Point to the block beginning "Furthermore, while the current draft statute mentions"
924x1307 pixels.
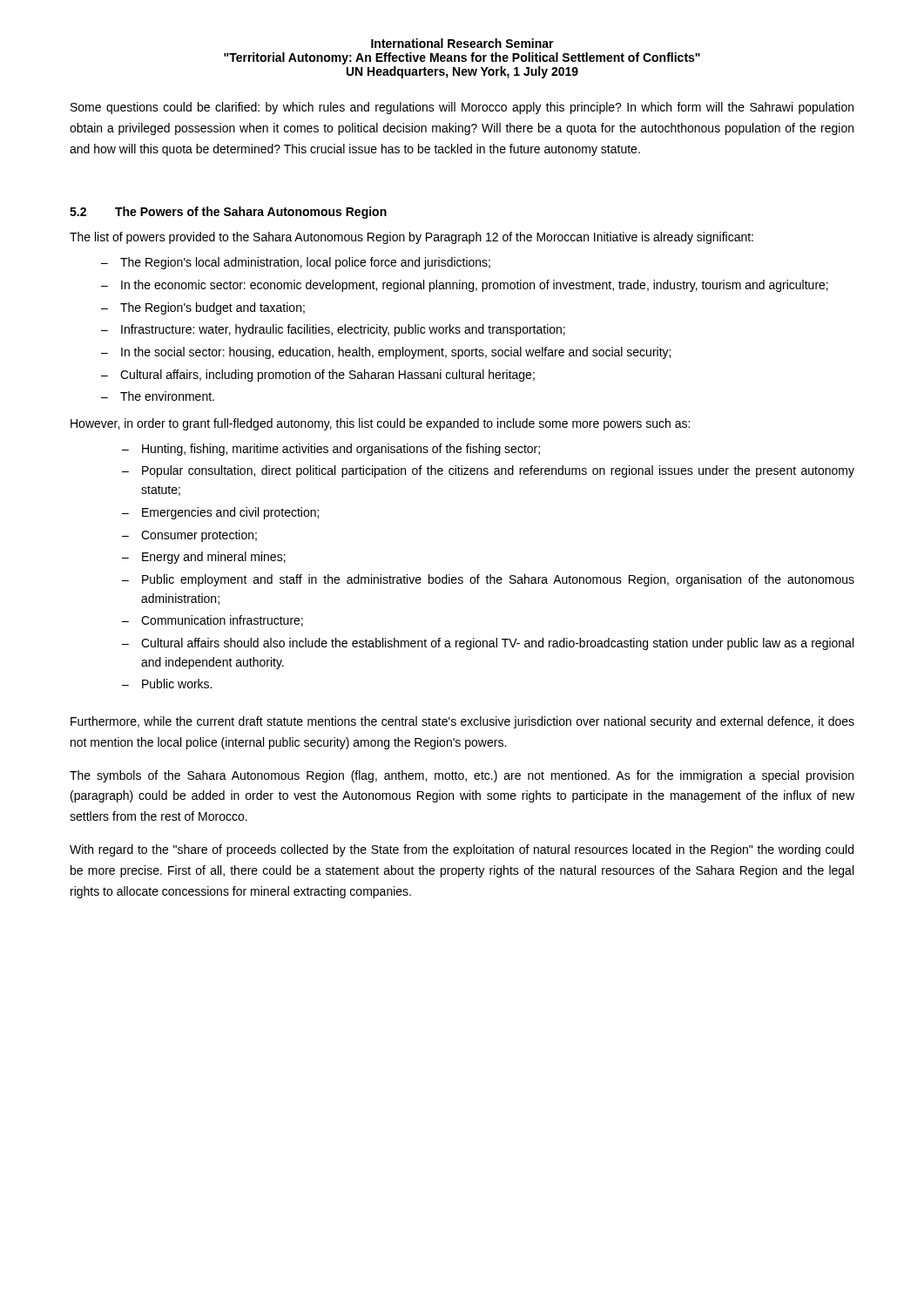(x=462, y=732)
